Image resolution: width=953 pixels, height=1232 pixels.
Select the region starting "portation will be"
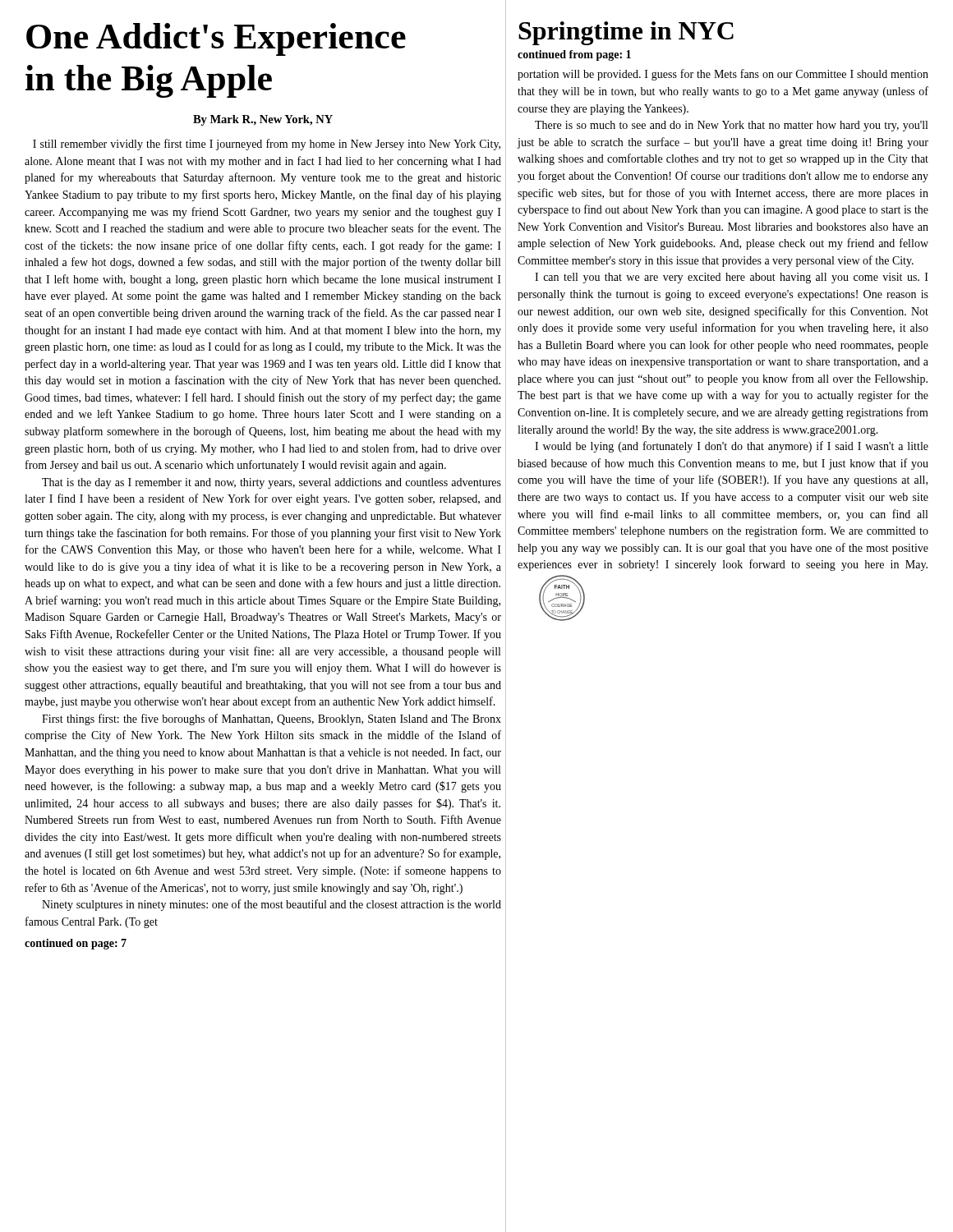723,347
